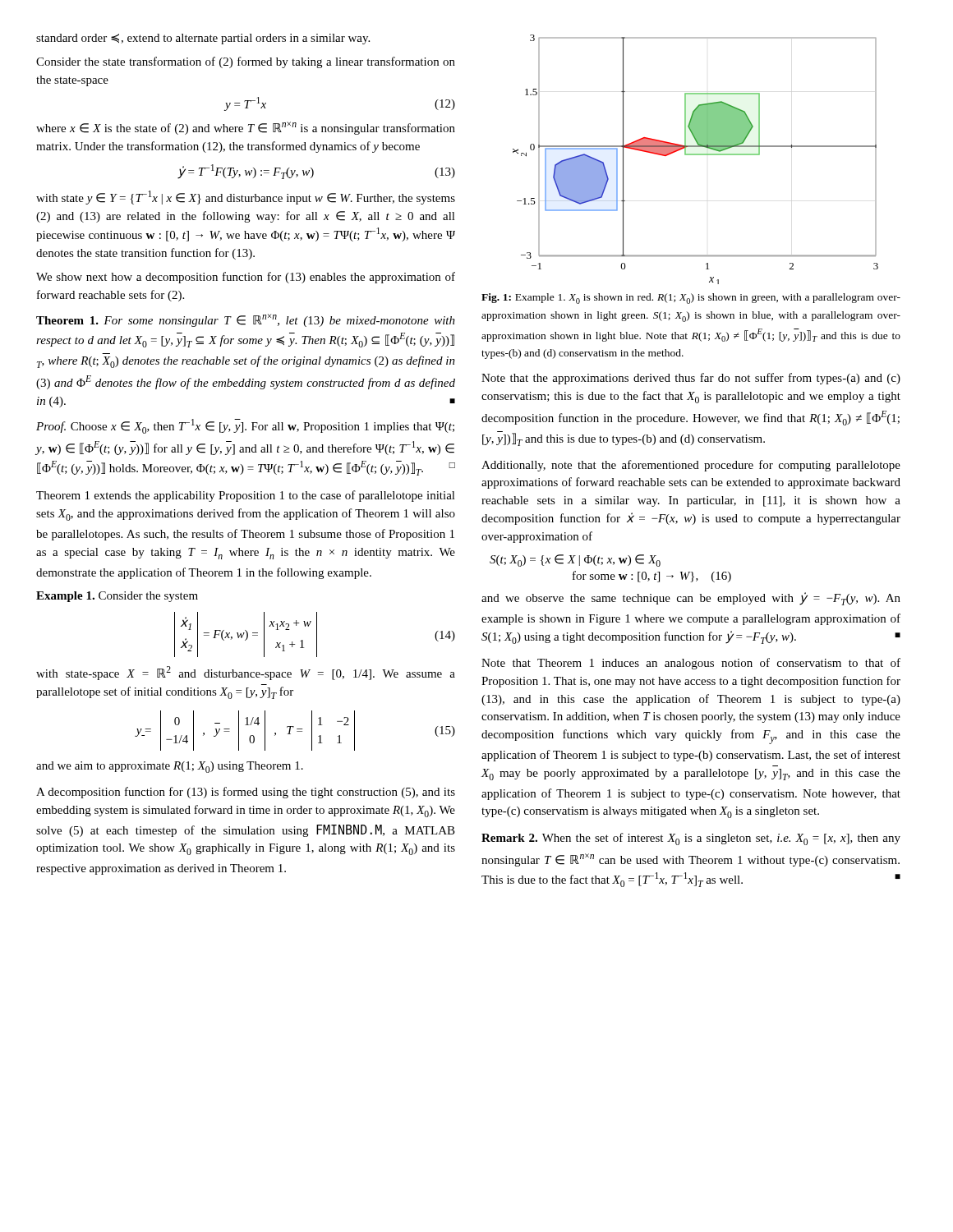
Task: Find the region starting "where x ∈ X is the state of"
Action: tap(246, 137)
